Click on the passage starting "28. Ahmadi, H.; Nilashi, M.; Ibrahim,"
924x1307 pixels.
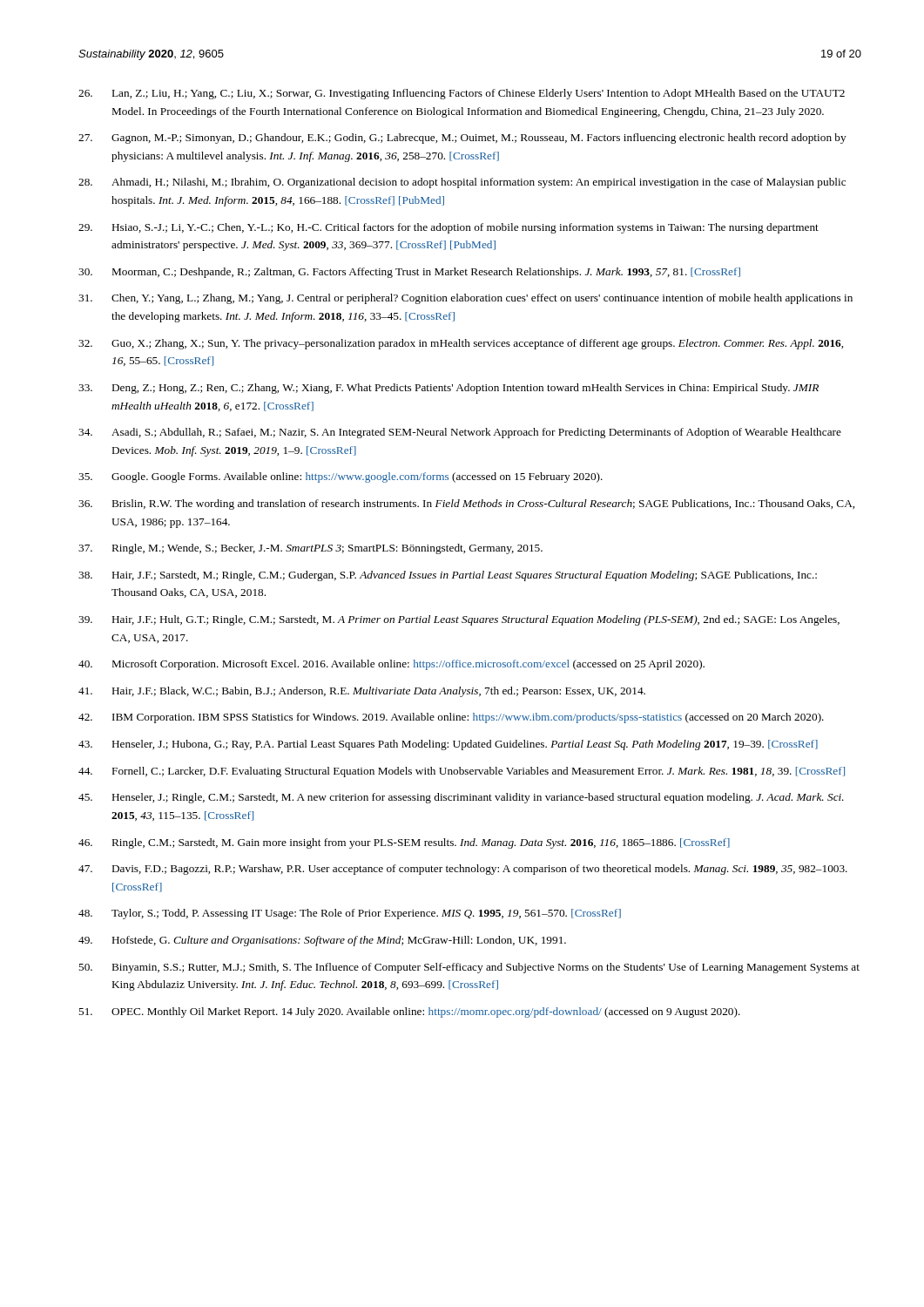point(470,192)
